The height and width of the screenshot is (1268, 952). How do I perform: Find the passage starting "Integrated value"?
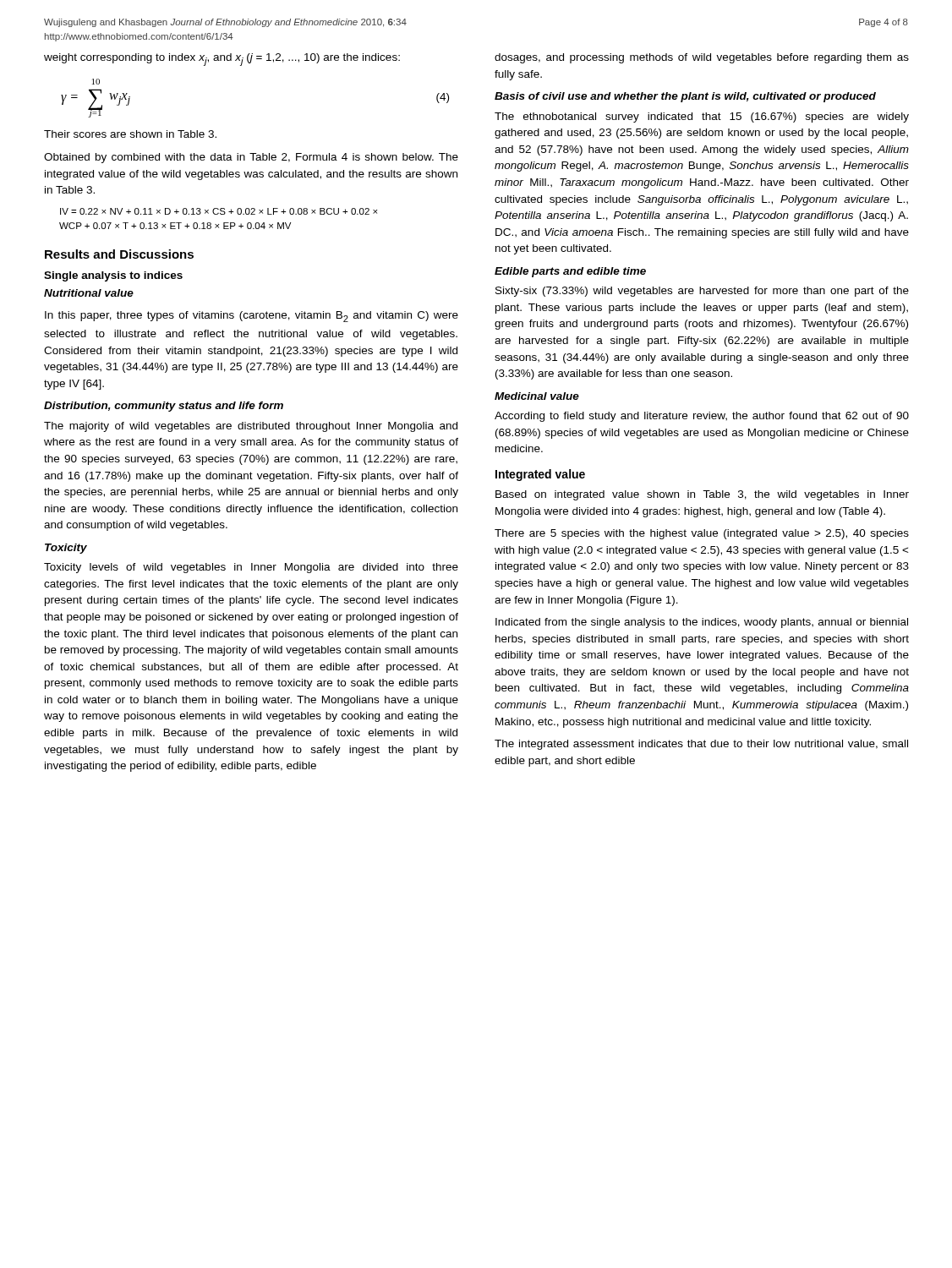(x=540, y=474)
